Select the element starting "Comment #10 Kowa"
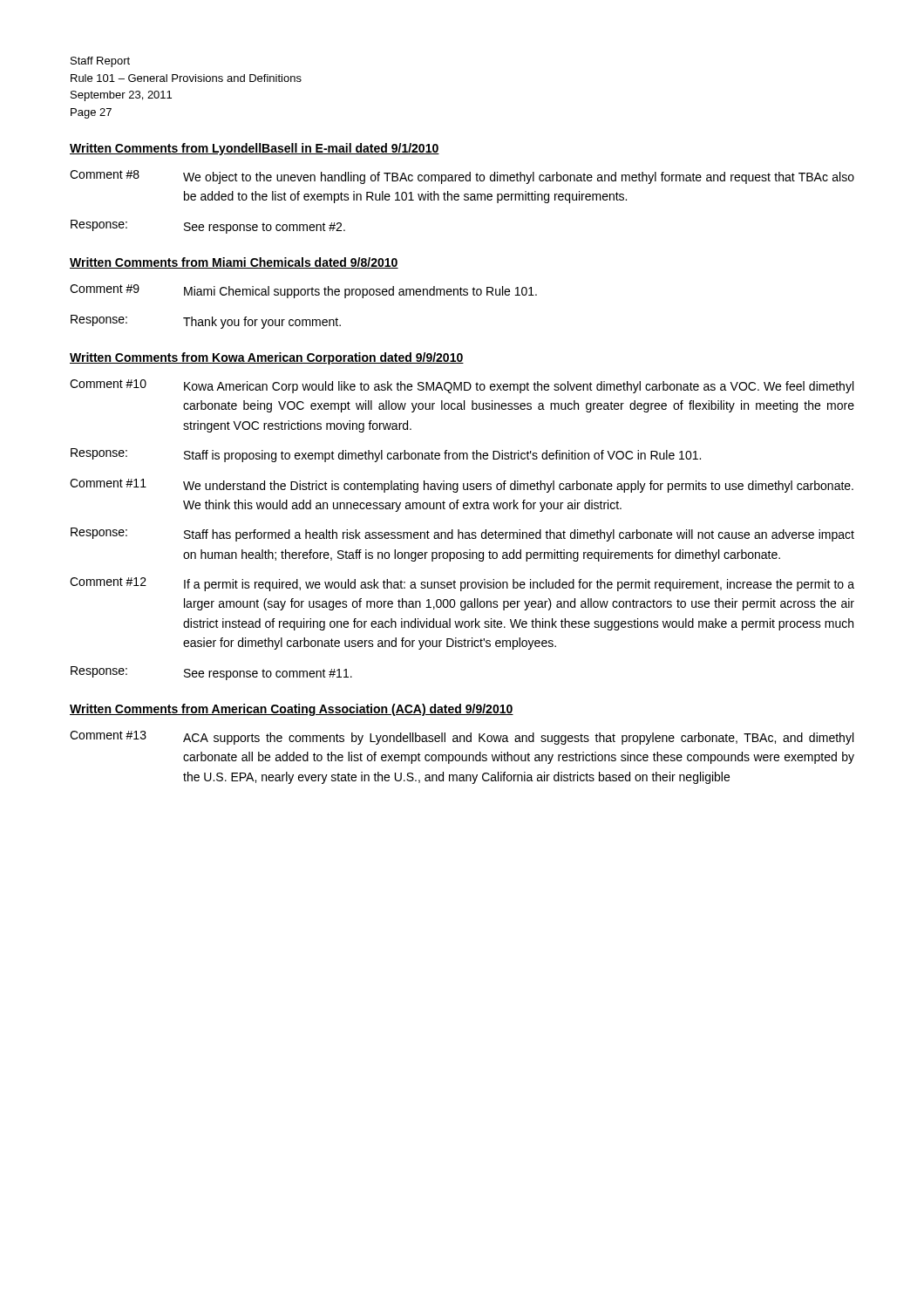 pyautogui.click(x=462, y=406)
